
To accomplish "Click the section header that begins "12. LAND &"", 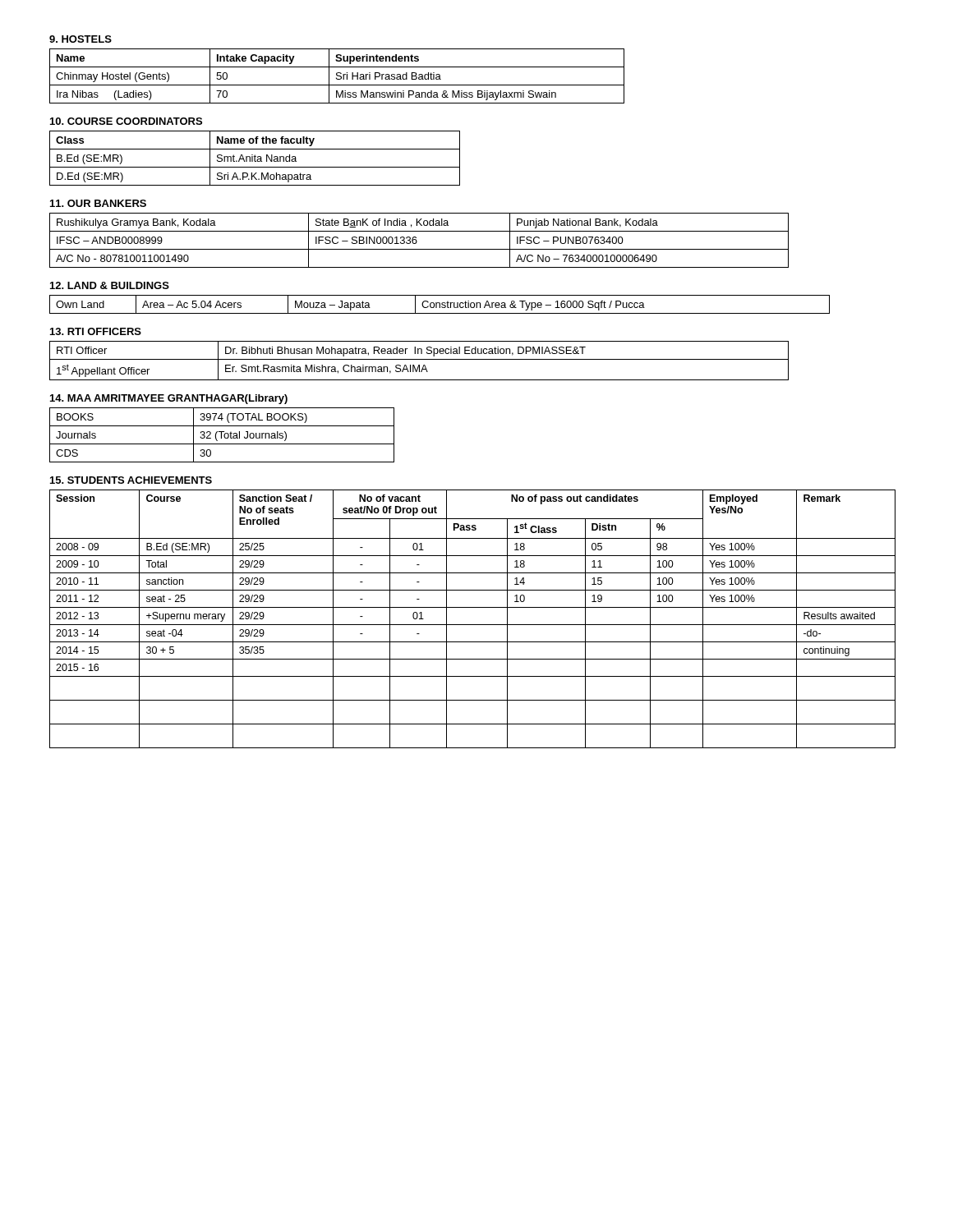I will tap(109, 285).
